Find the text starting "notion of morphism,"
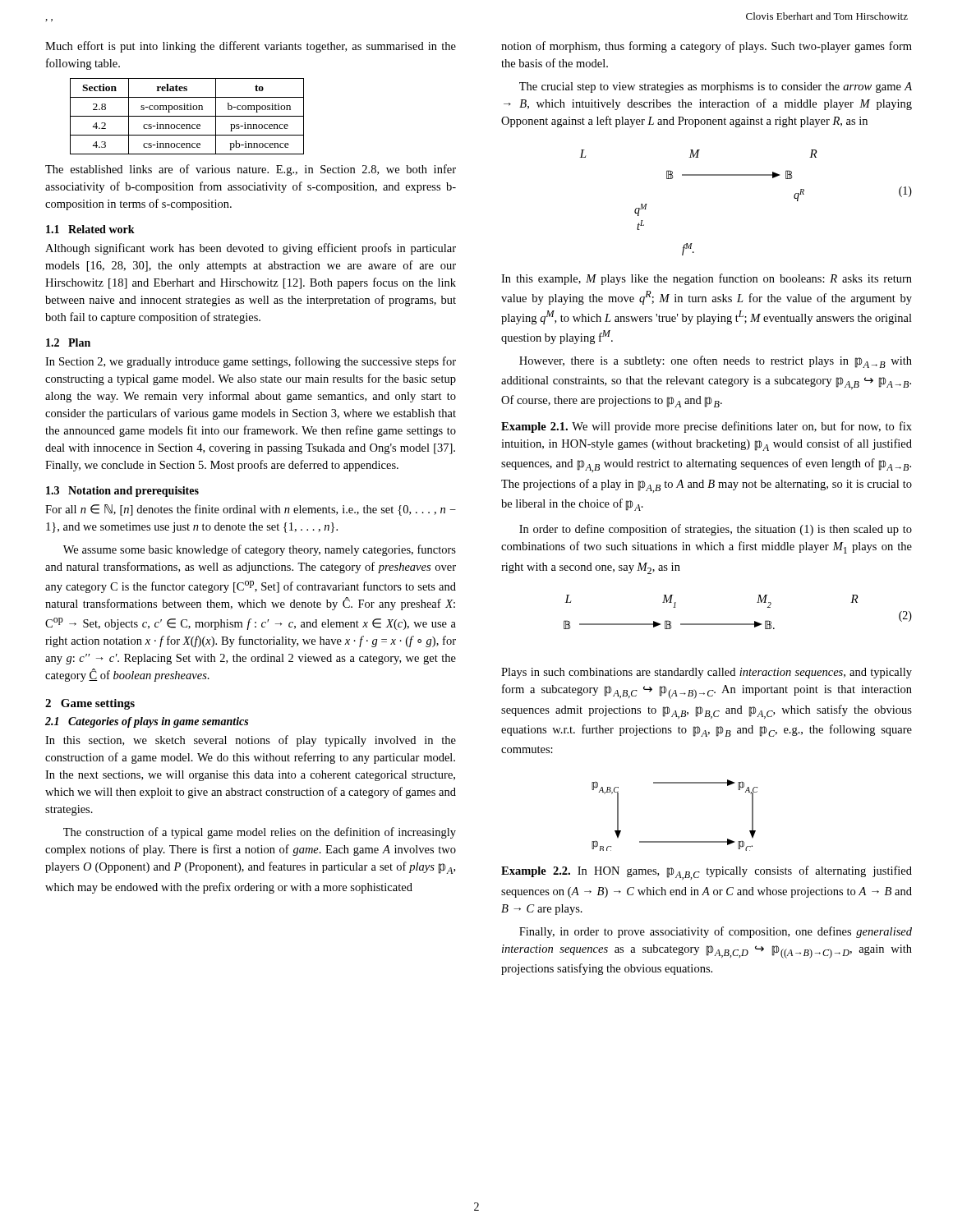This screenshot has height=1232, width=953. pos(707,84)
